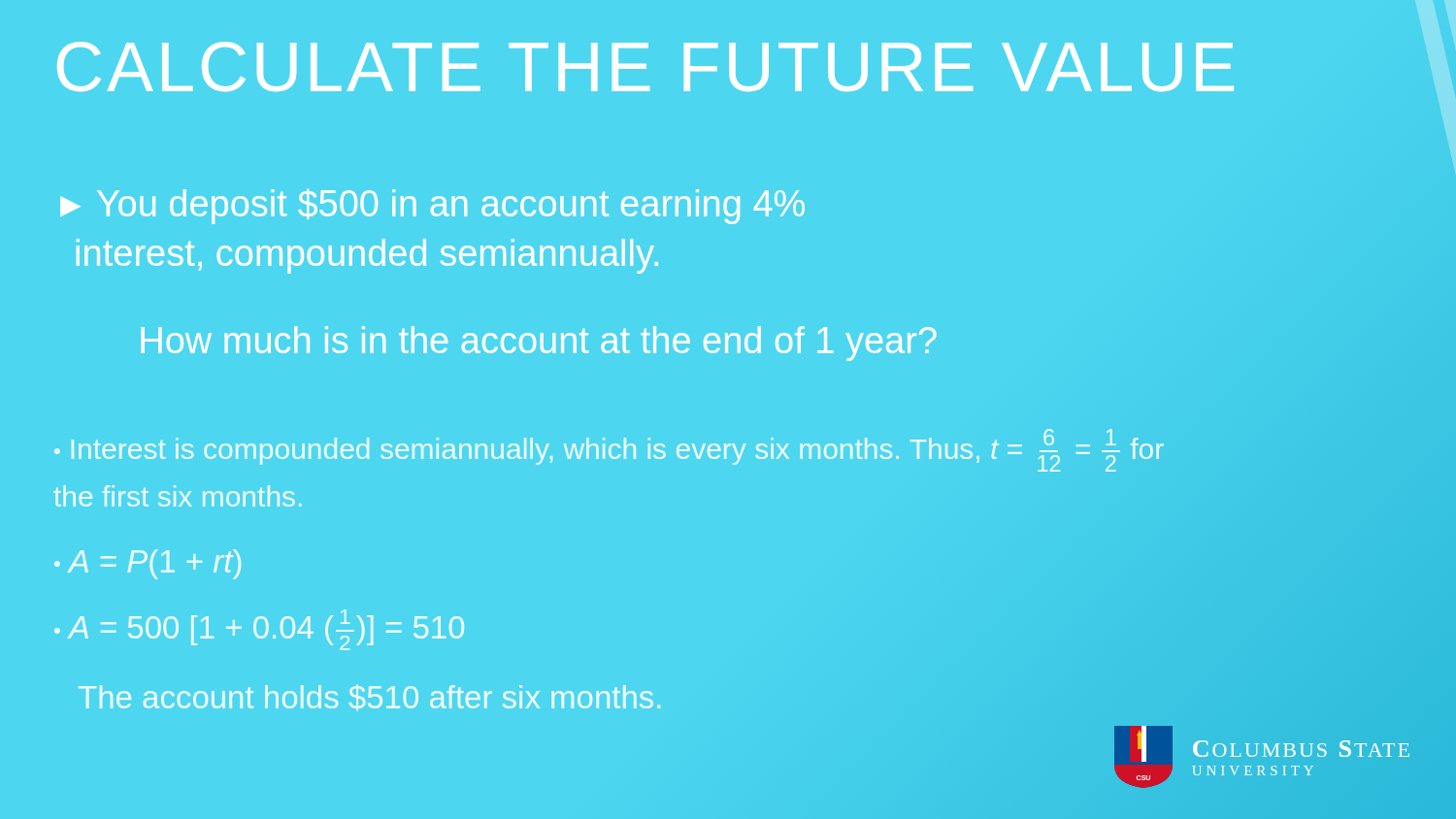The image size is (1456, 819).
Task: Locate the formula with the text "•A = P(1 +"
Action: point(148,561)
